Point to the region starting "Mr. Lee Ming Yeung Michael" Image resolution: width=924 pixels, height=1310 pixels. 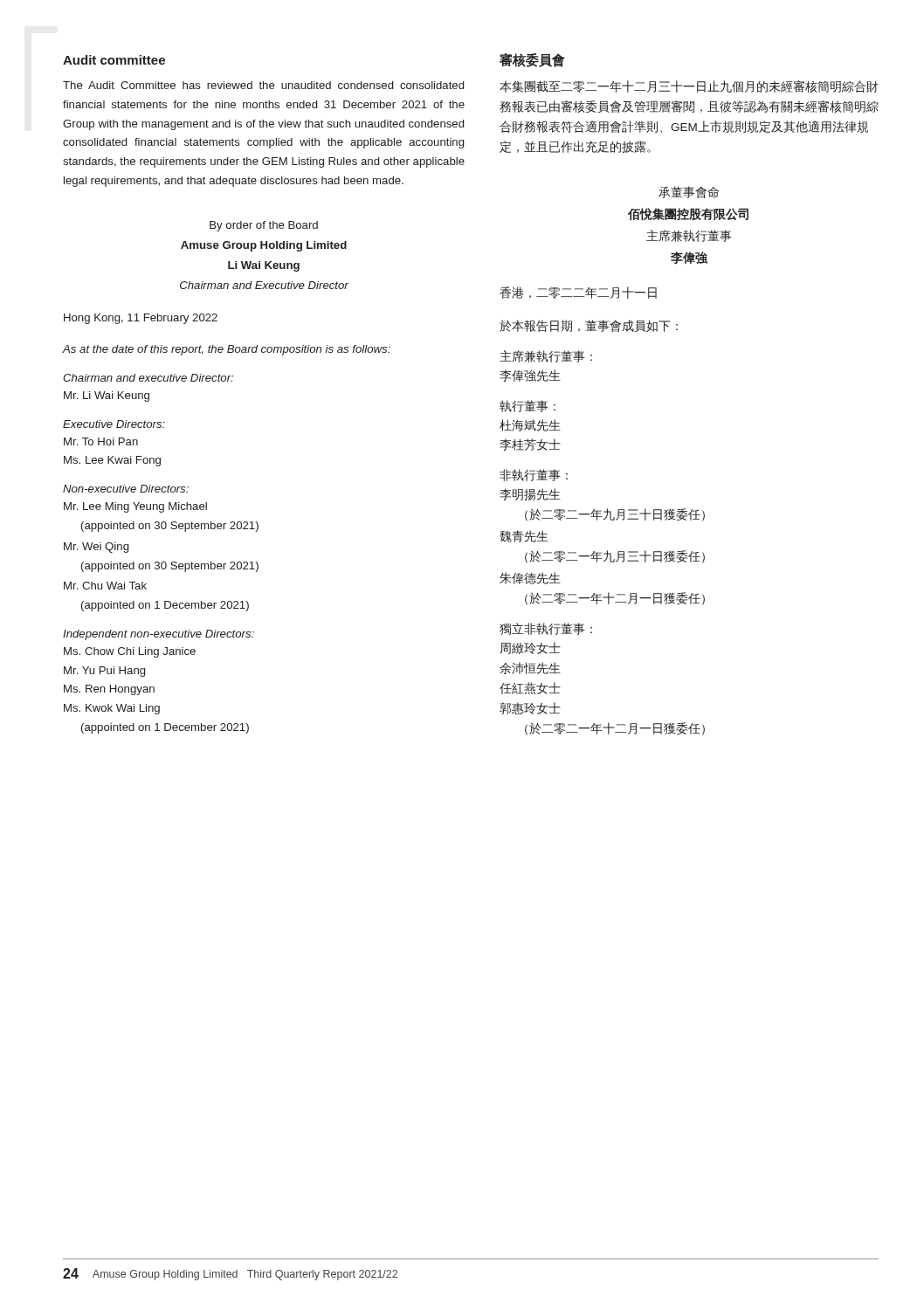(x=135, y=506)
